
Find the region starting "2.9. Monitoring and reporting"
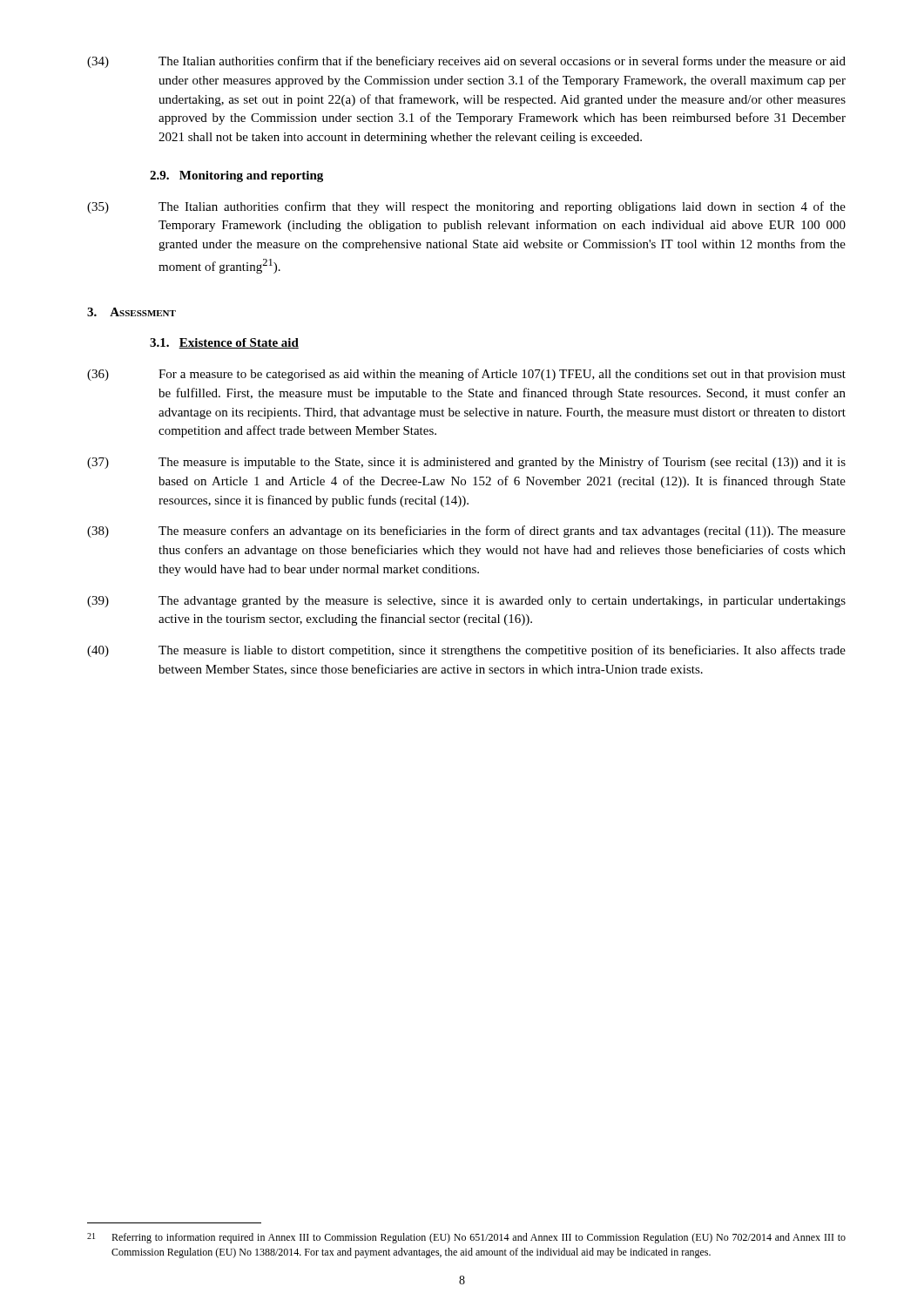click(205, 176)
